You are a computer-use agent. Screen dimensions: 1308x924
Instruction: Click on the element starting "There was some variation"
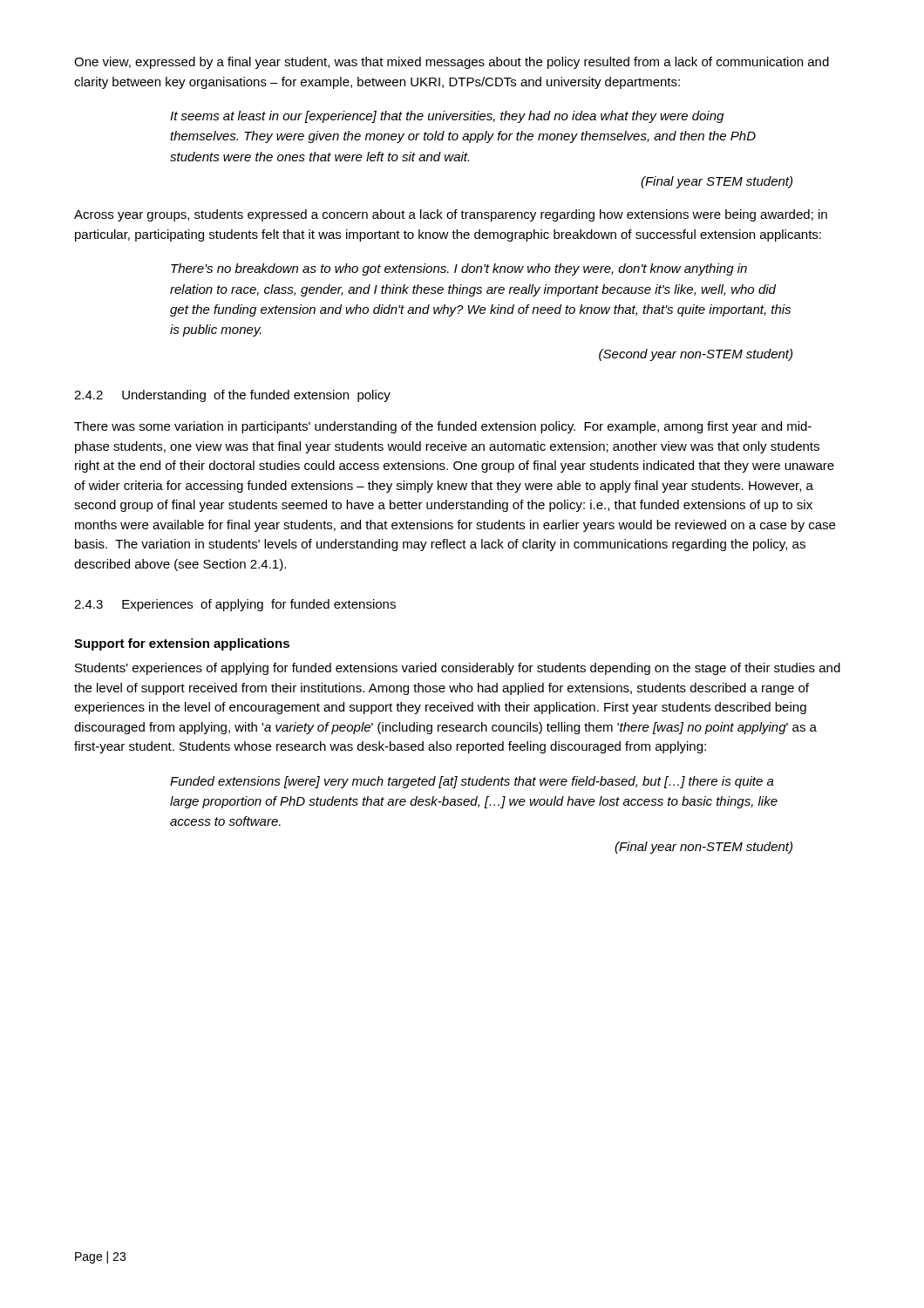tap(455, 495)
